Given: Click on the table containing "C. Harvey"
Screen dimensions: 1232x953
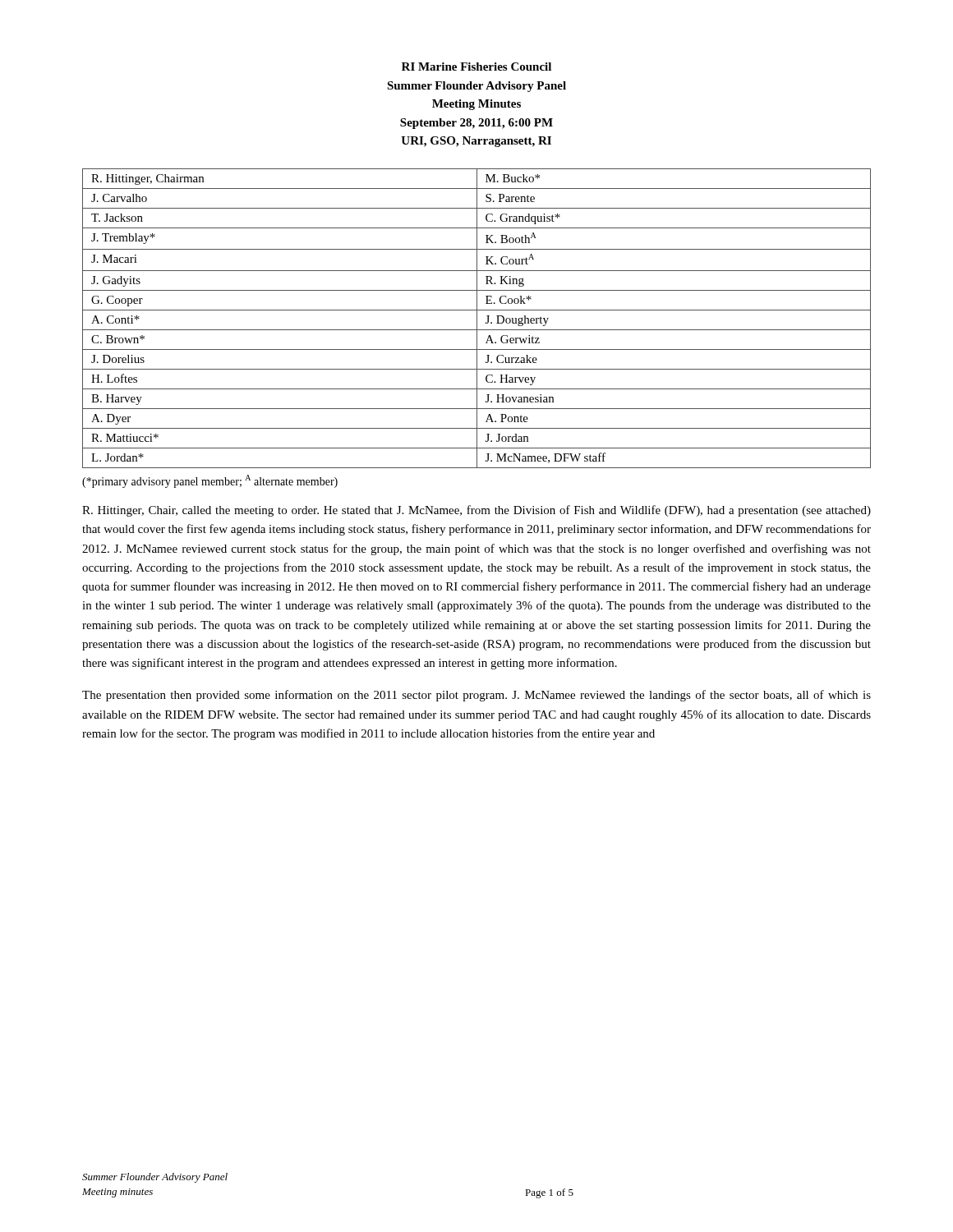Looking at the screenshot, I should (476, 318).
